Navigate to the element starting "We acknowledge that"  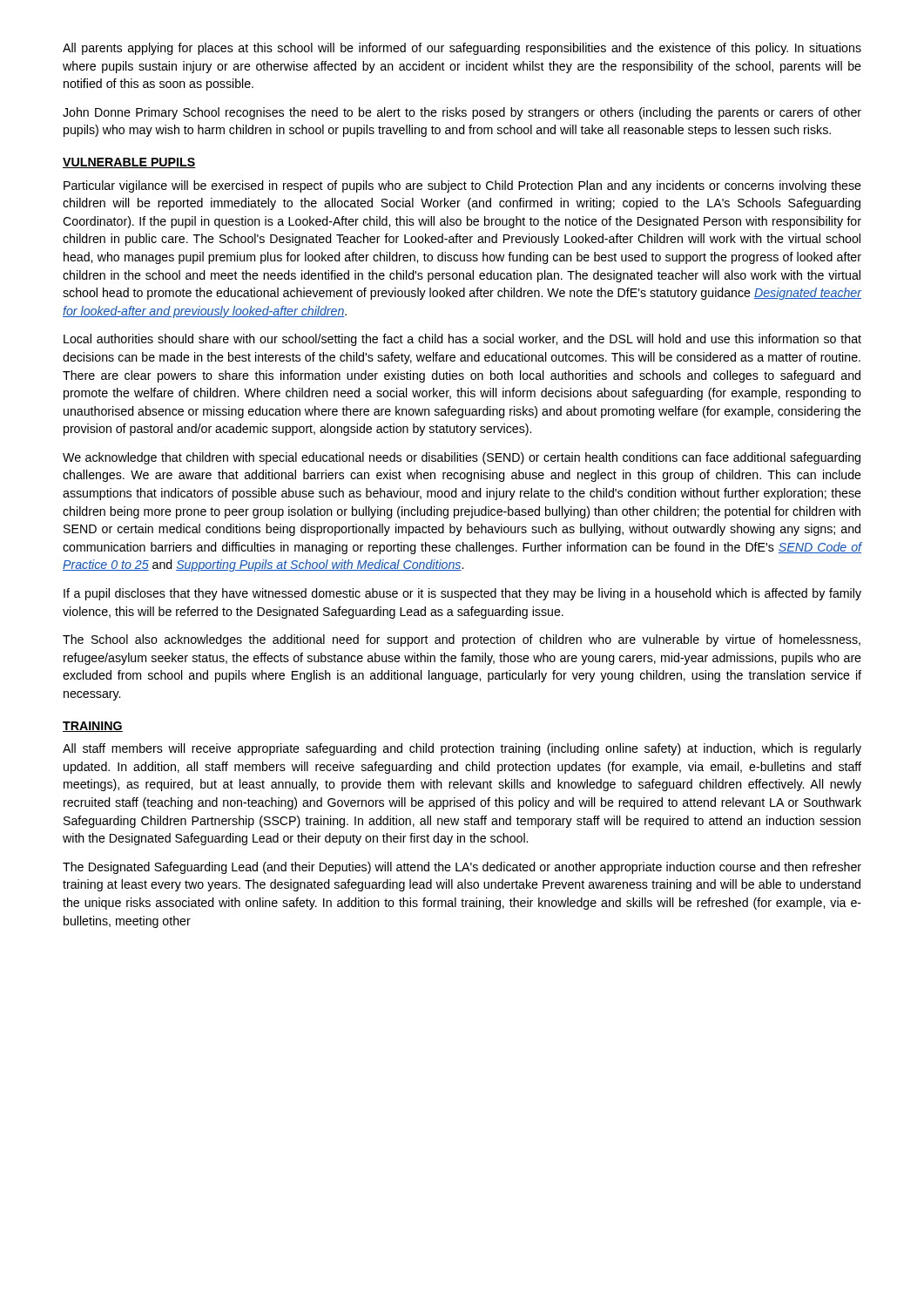[462, 511]
